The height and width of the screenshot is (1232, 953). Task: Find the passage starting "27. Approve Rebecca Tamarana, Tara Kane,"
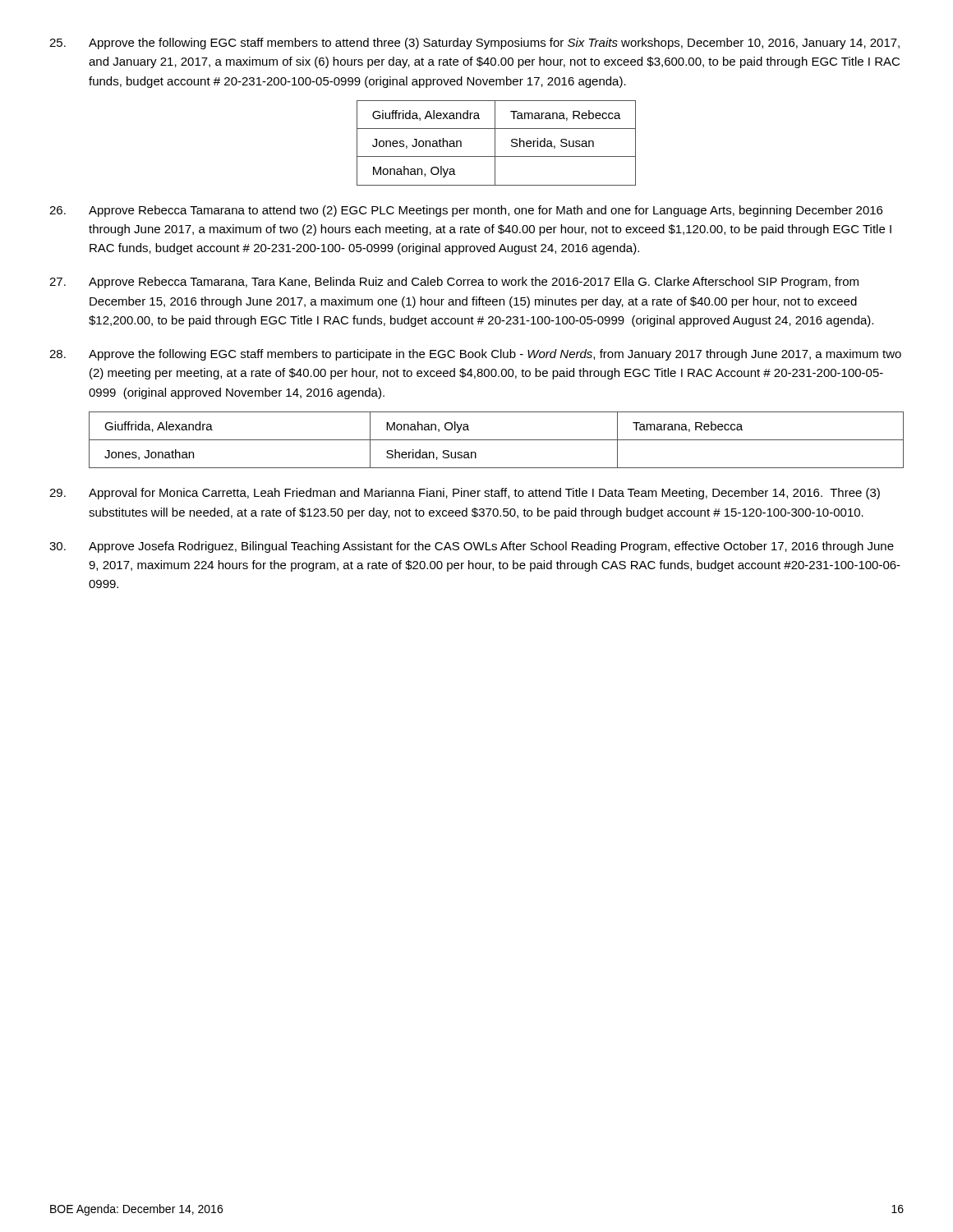coord(476,301)
